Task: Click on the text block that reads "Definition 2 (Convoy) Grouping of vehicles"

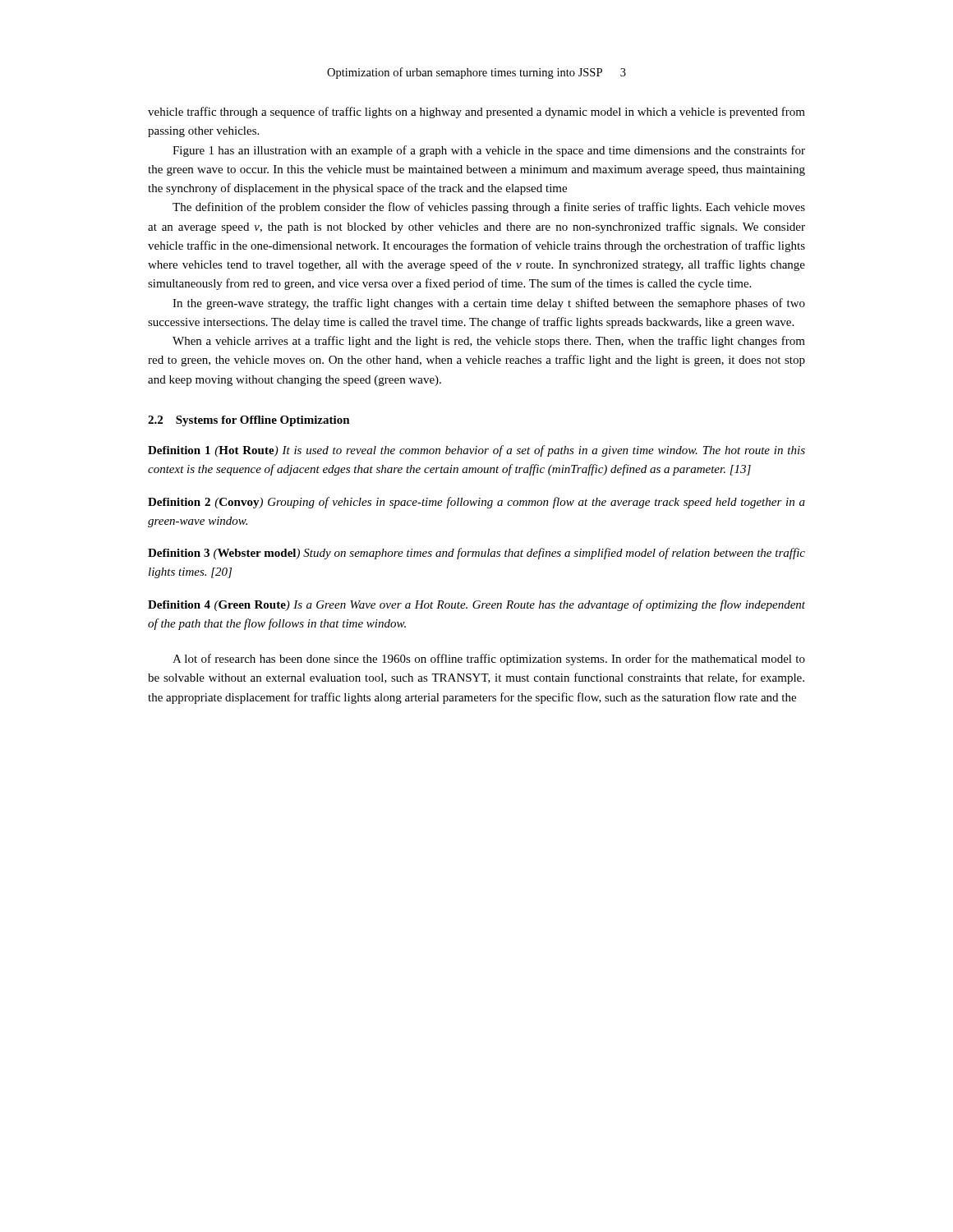Action: [476, 511]
